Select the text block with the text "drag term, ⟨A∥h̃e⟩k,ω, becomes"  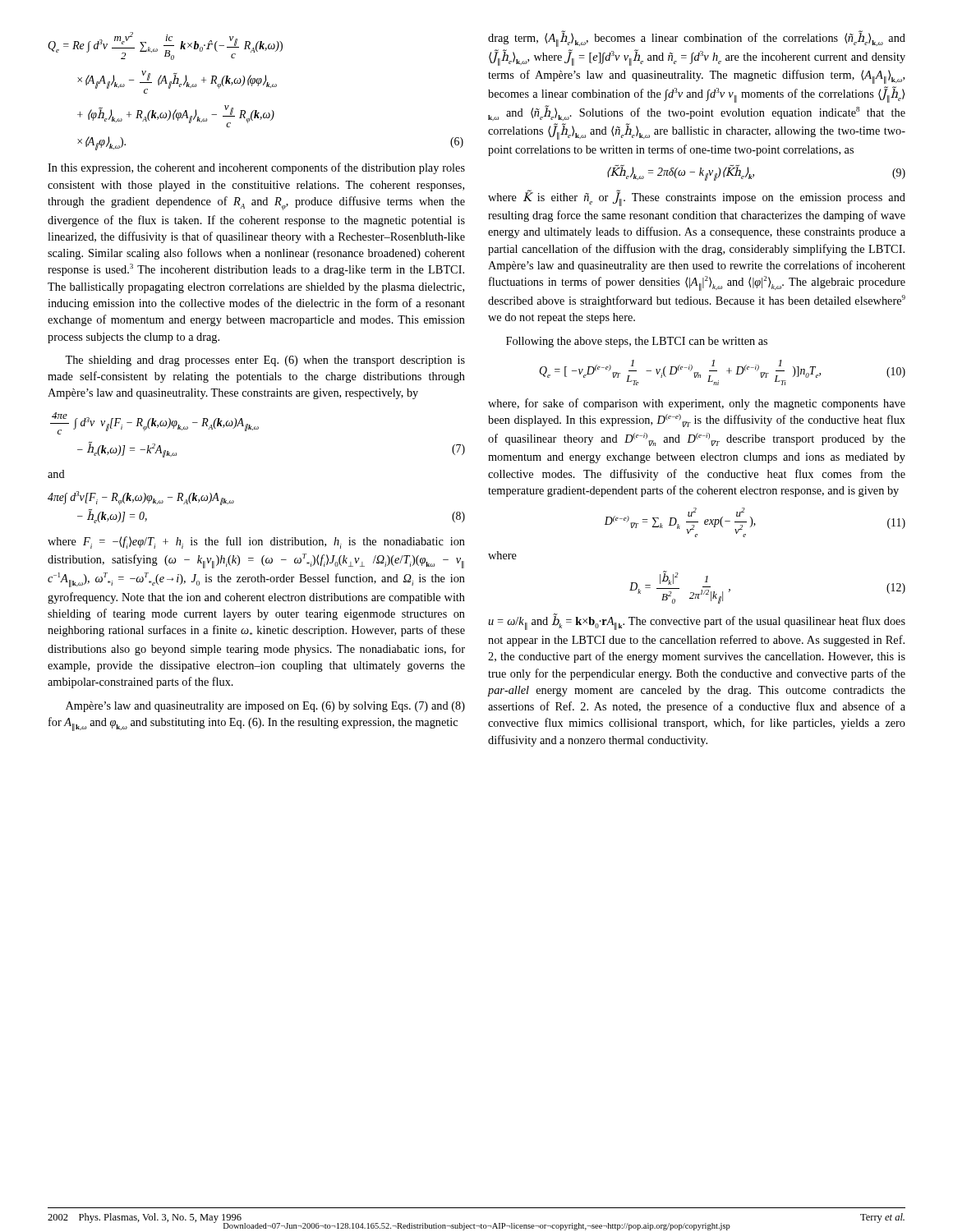click(697, 94)
